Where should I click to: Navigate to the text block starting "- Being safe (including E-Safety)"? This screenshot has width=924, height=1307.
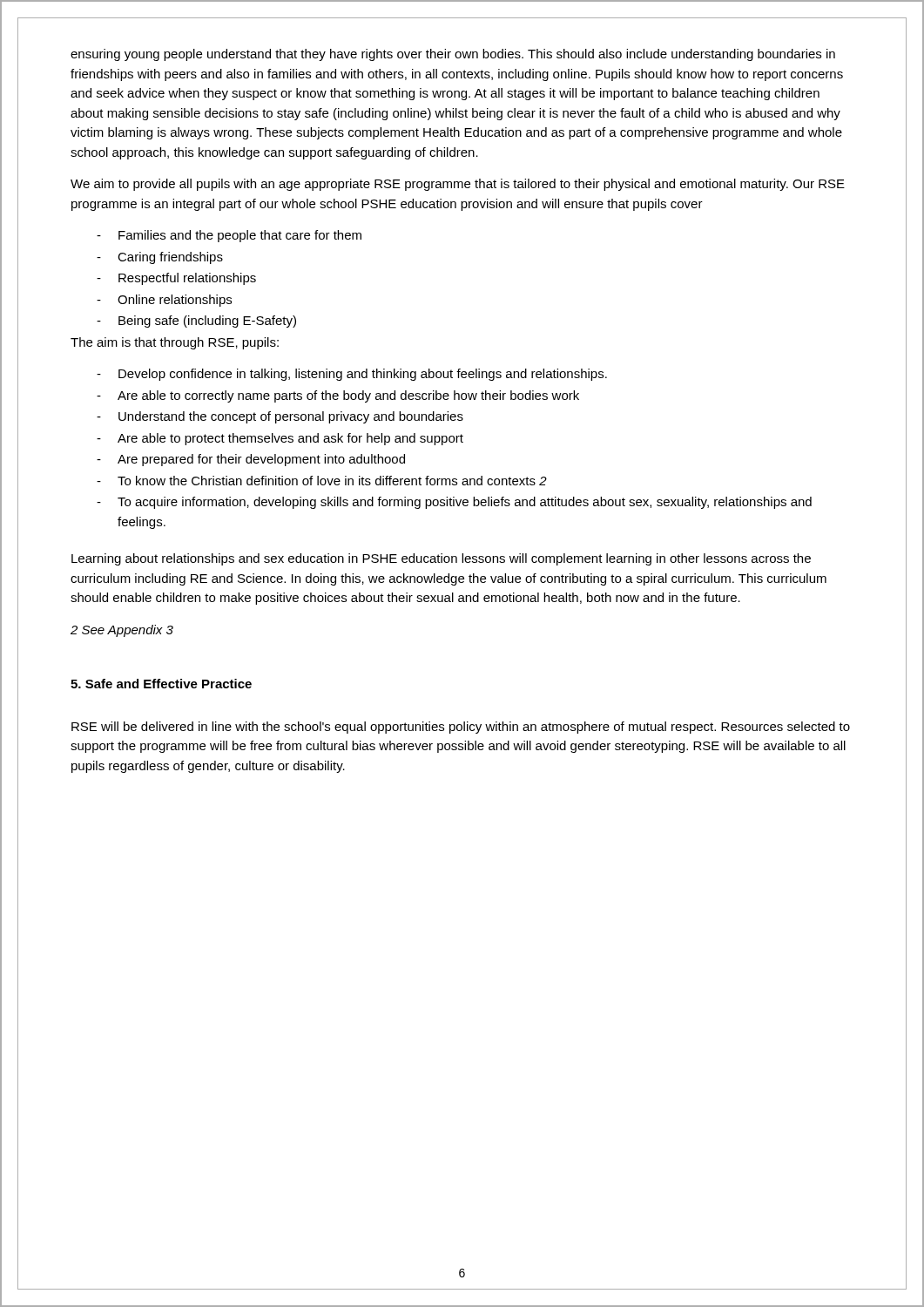click(x=196, y=322)
